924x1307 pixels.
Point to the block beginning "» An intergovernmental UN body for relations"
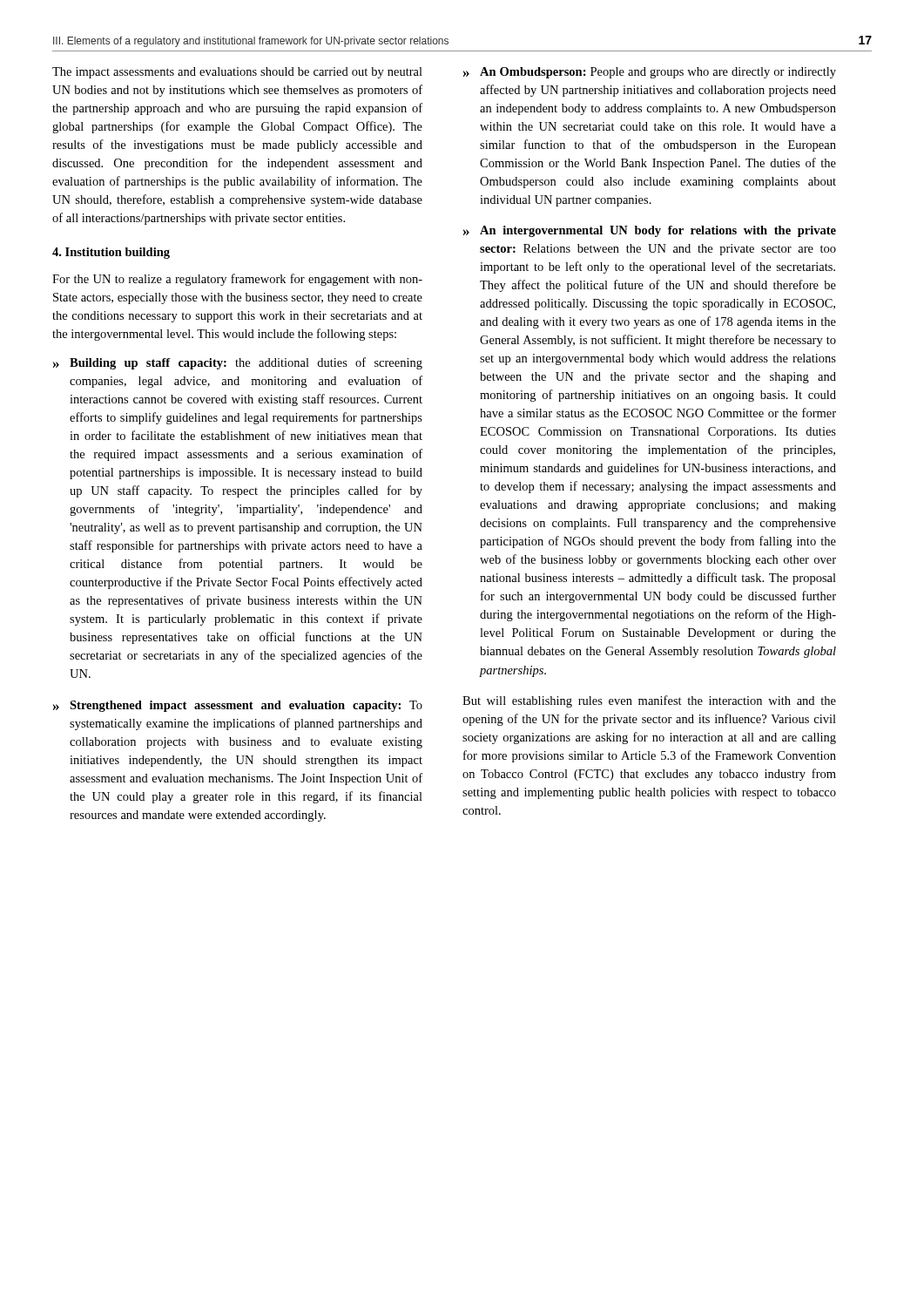point(649,450)
